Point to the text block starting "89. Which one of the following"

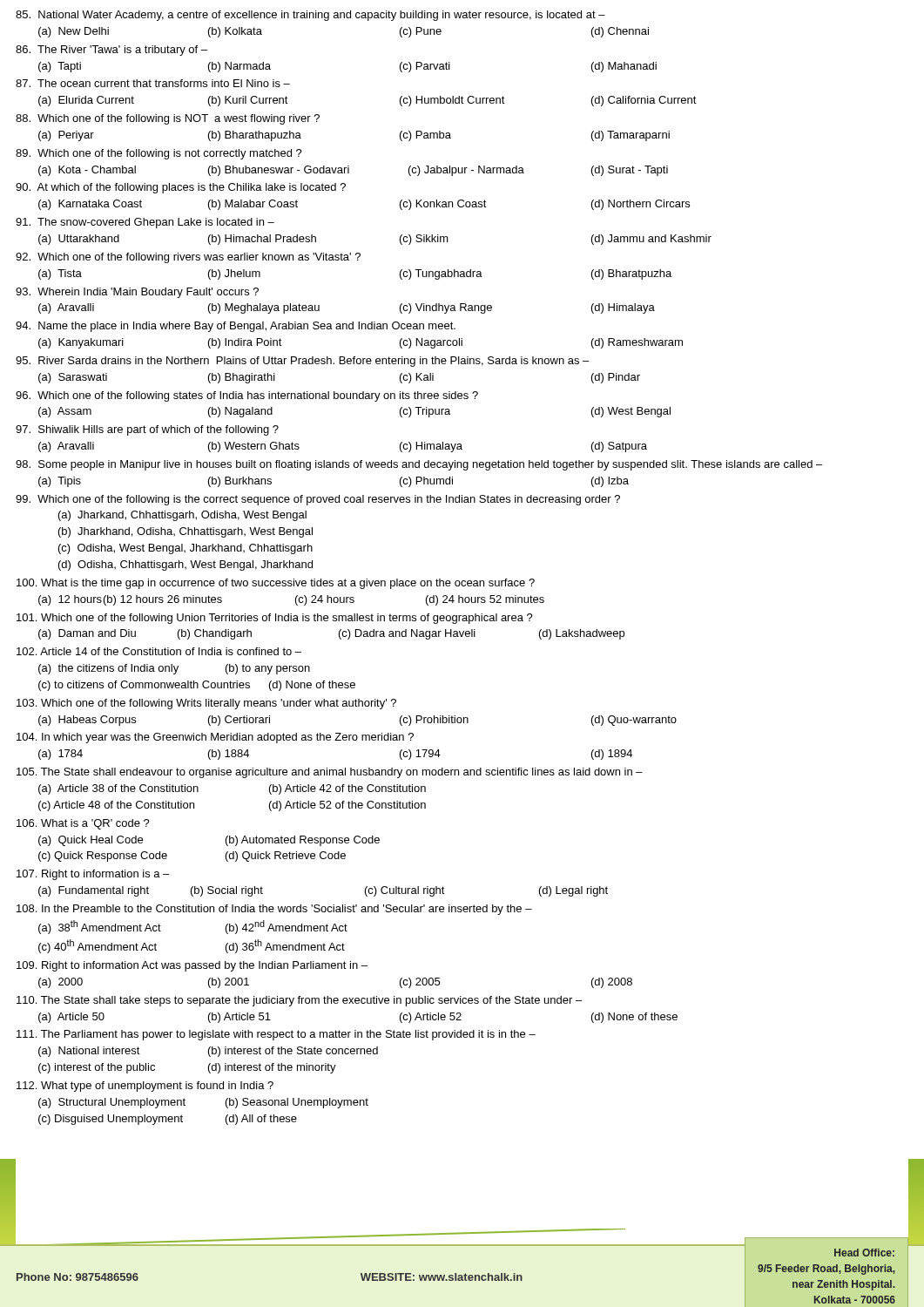click(462, 162)
